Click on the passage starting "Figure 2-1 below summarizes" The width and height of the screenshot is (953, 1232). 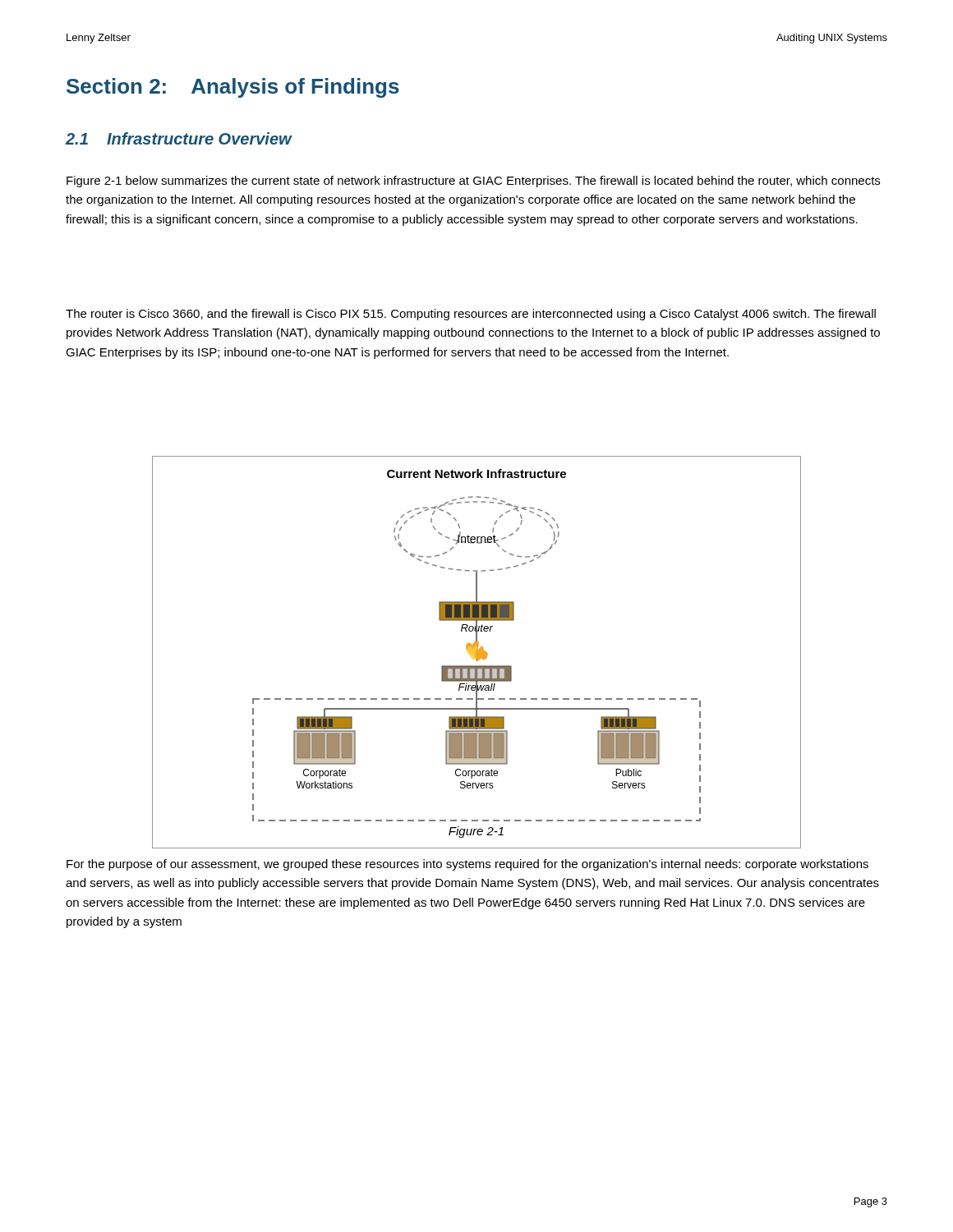473,199
